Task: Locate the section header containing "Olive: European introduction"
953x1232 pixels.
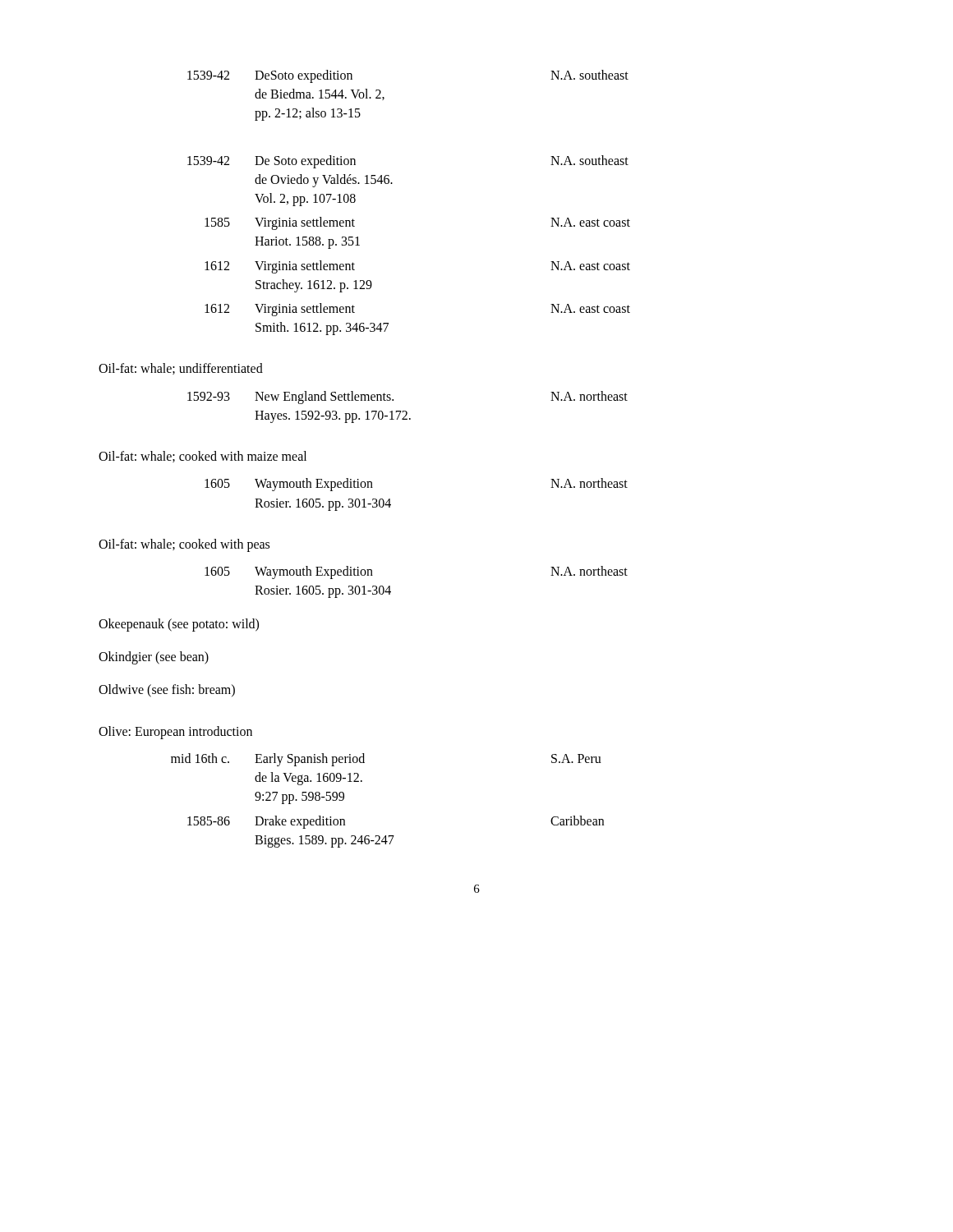Action: click(x=176, y=731)
